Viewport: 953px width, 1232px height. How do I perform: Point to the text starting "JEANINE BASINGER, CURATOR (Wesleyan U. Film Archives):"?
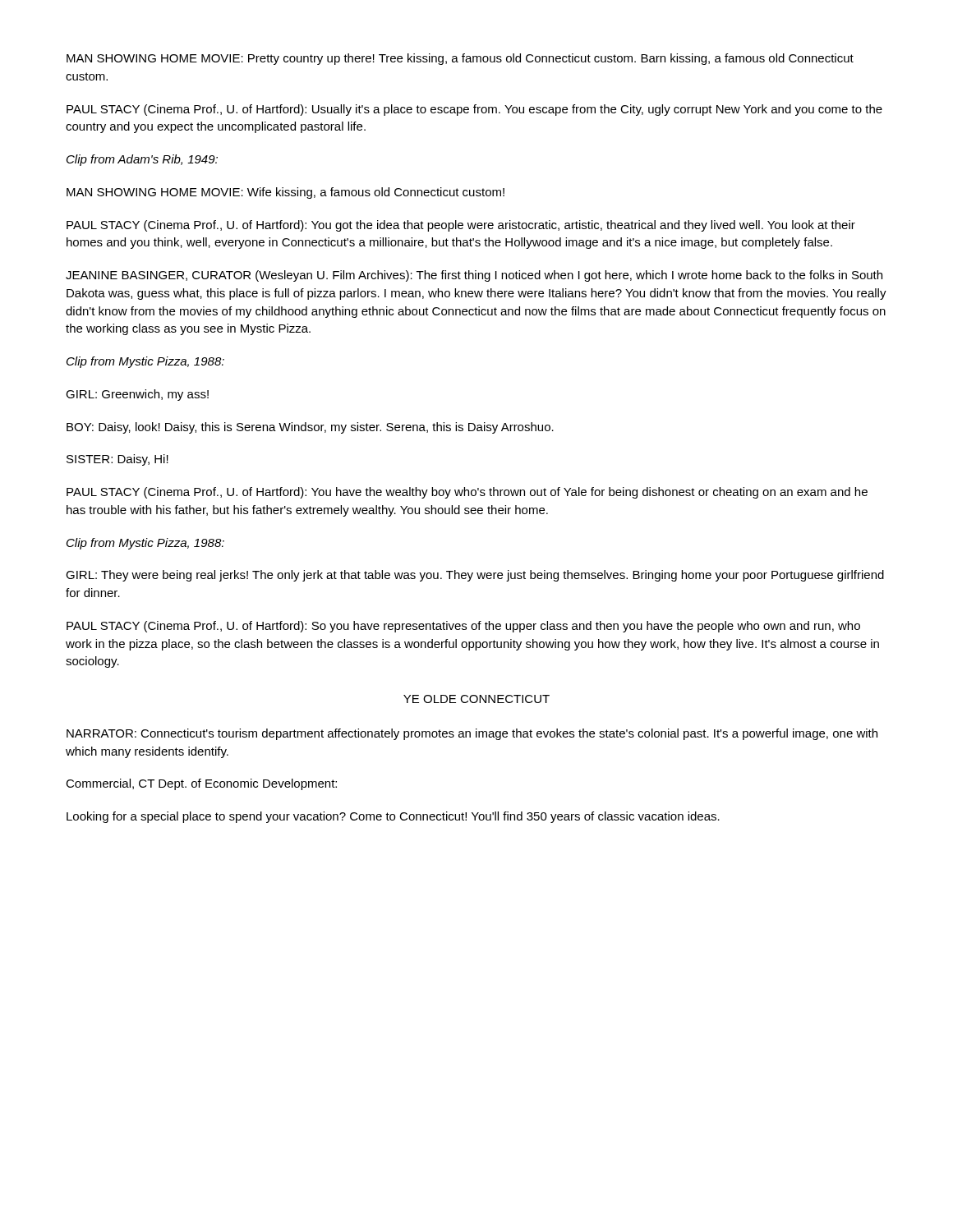[476, 302]
